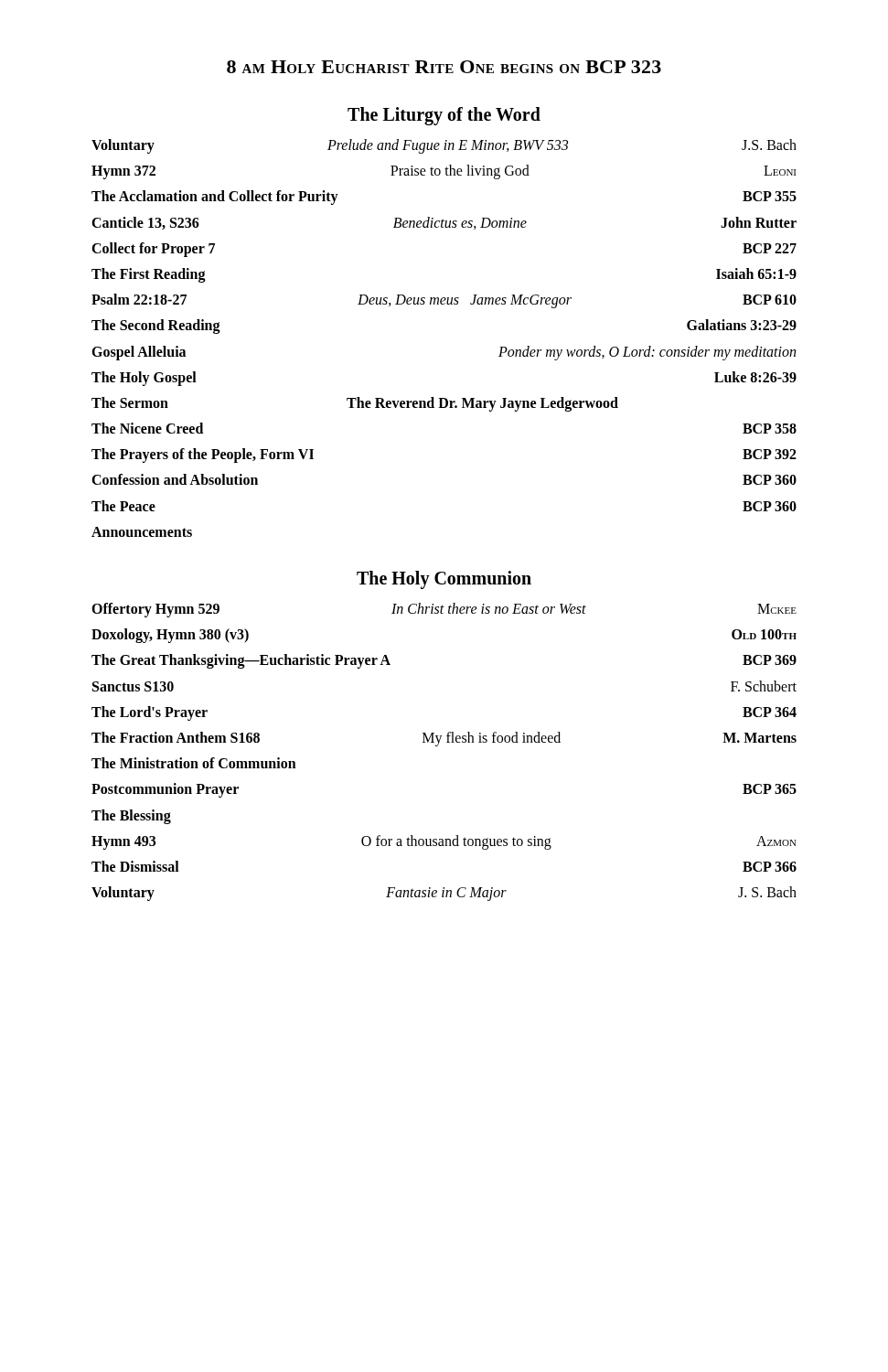This screenshot has height=1372, width=888.
Task: Point to the text block starting "The Acclamation and Collect"
Action: [x=214, y=197]
